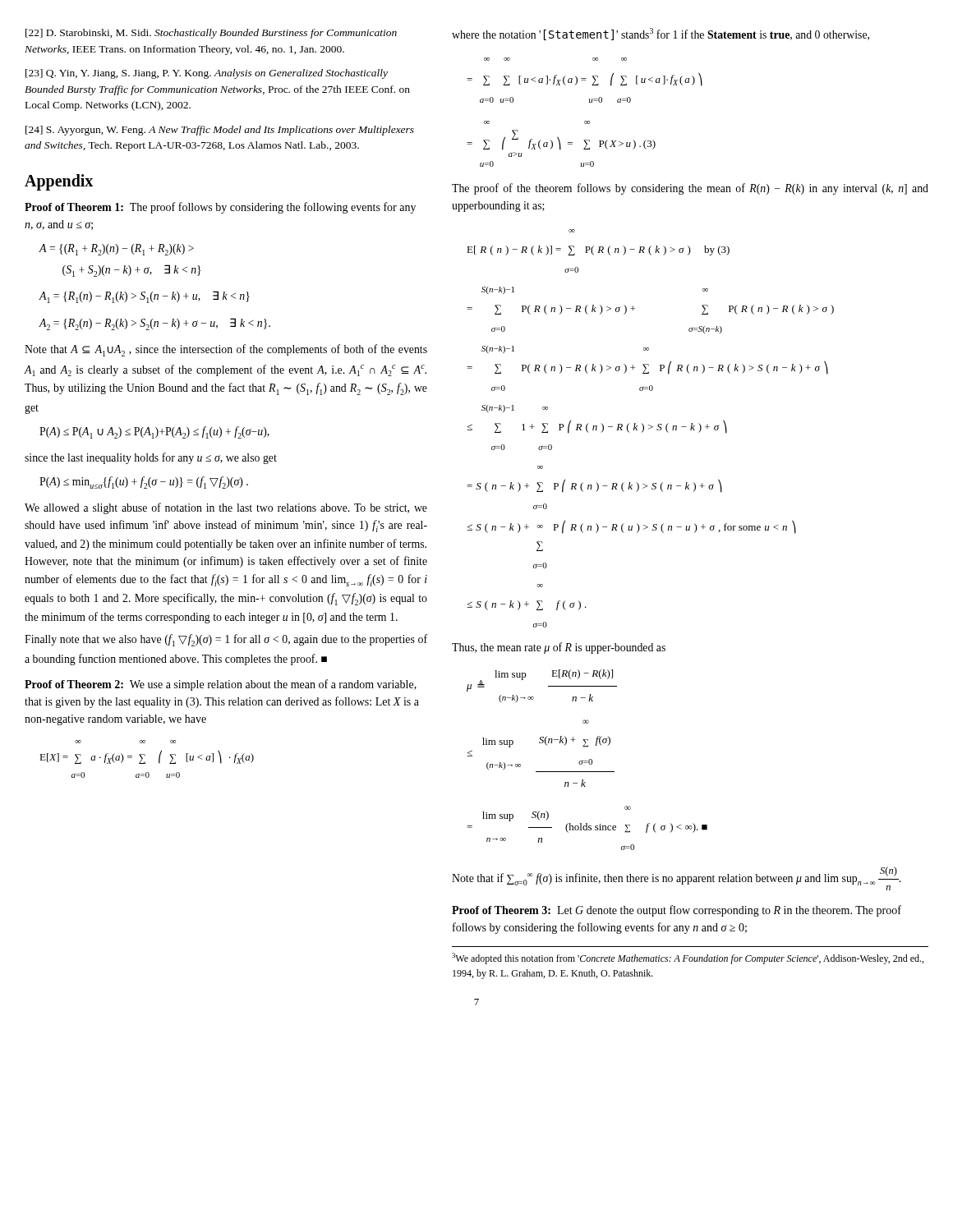
Task: Locate the formula that reads "A1 = {R1(n) − R1(k) >"
Action: (x=145, y=297)
